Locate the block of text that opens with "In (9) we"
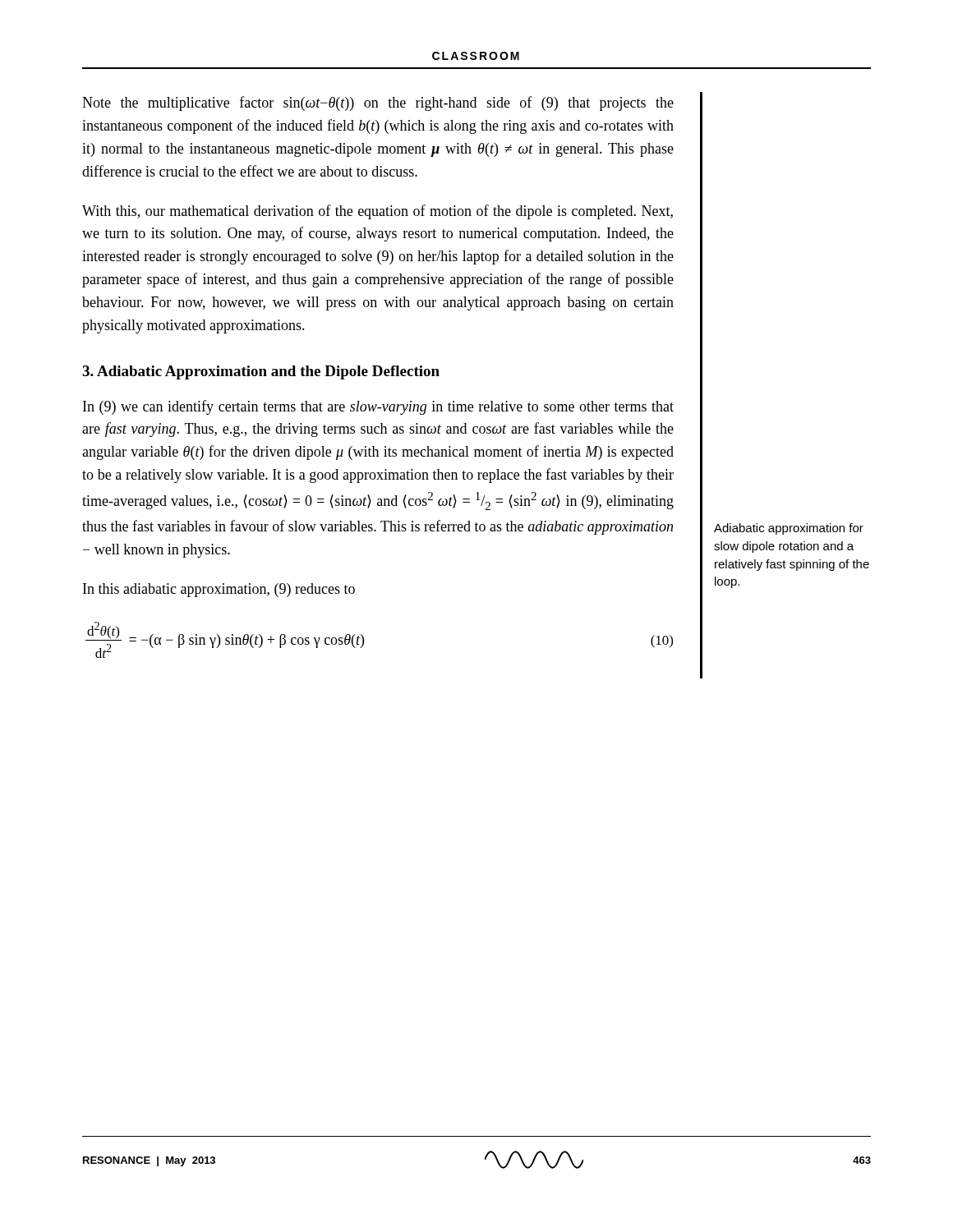Image resolution: width=953 pixels, height=1232 pixels. tap(378, 479)
